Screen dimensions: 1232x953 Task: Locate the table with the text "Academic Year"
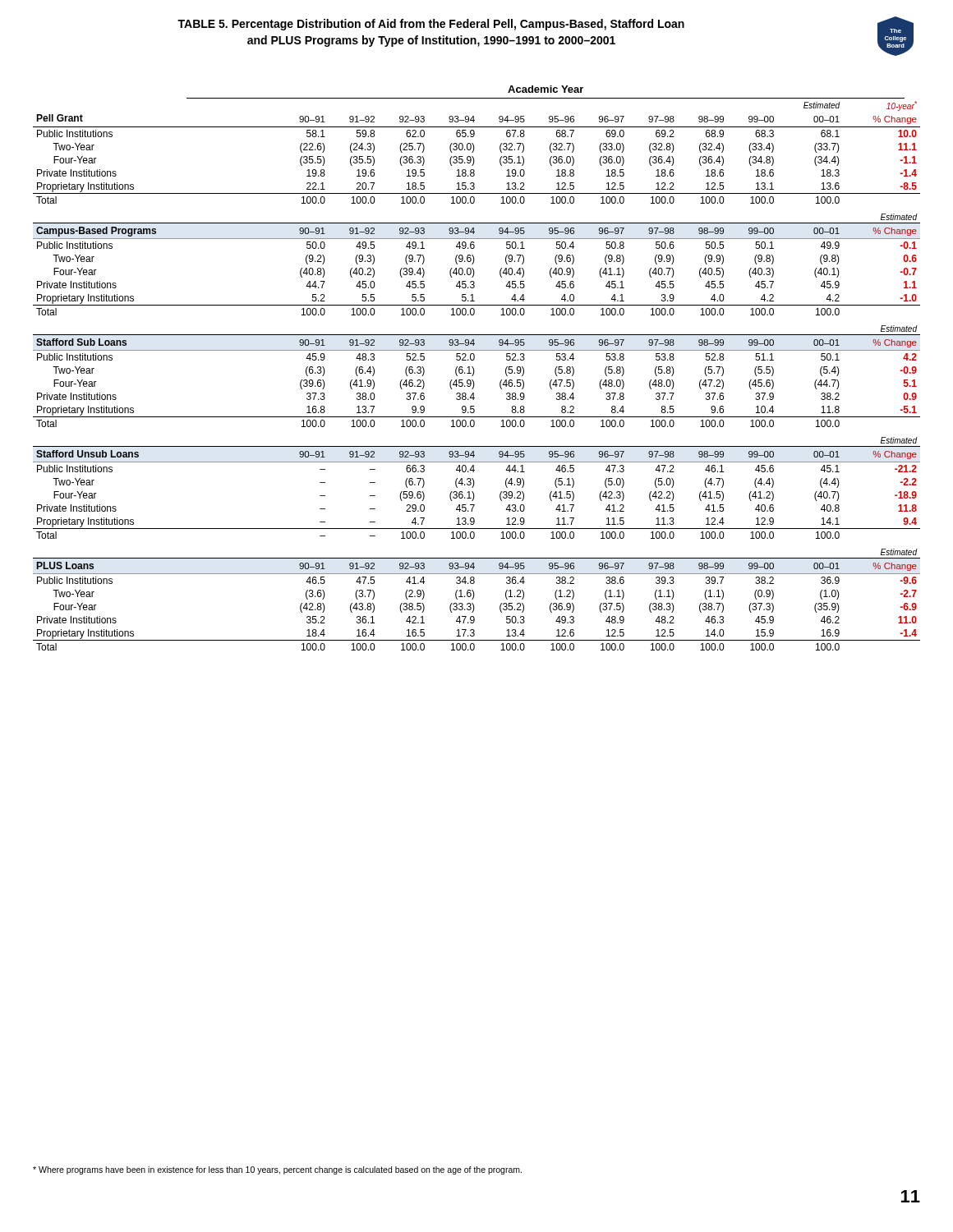click(x=476, y=368)
